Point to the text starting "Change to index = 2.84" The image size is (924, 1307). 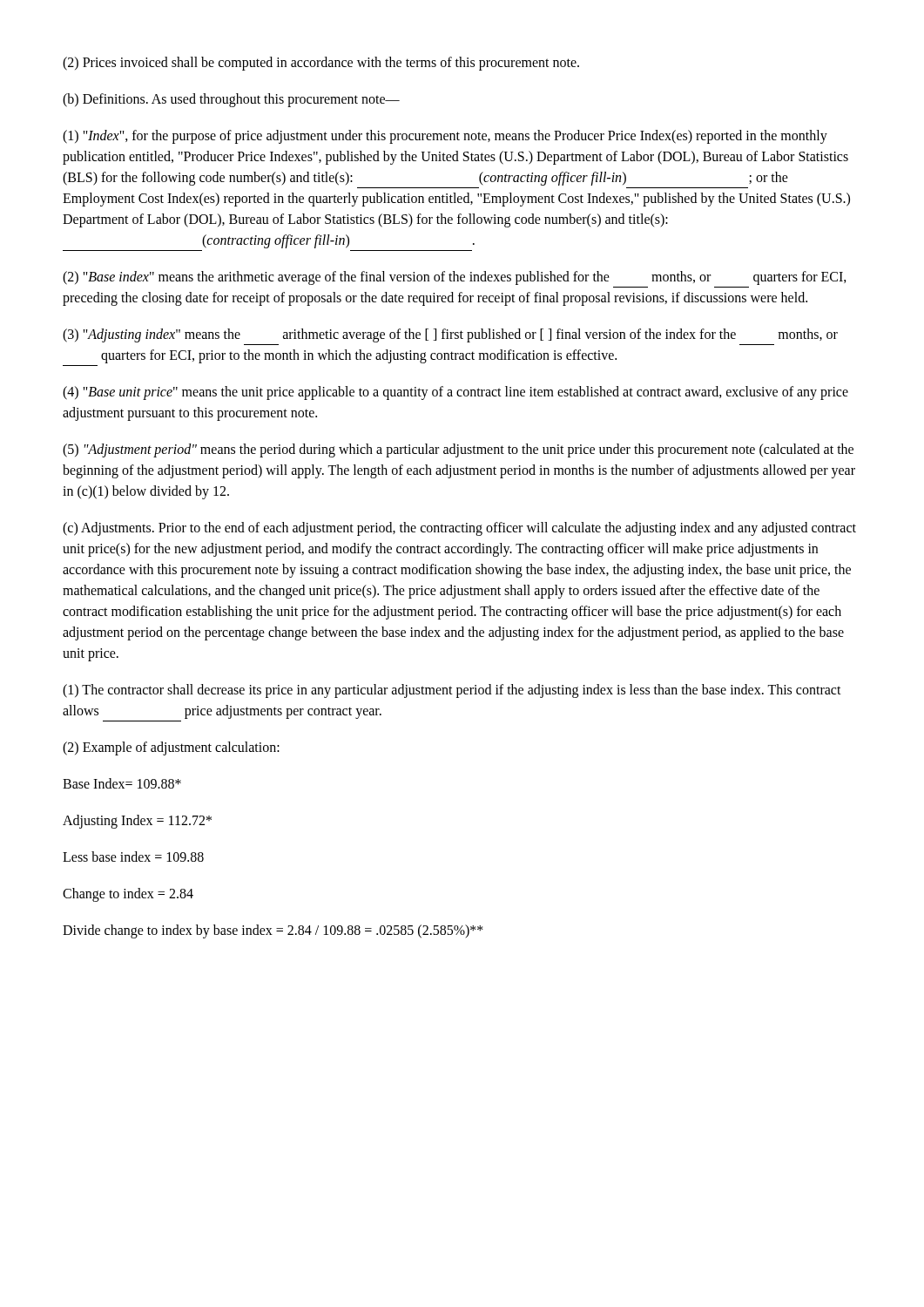click(128, 894)
